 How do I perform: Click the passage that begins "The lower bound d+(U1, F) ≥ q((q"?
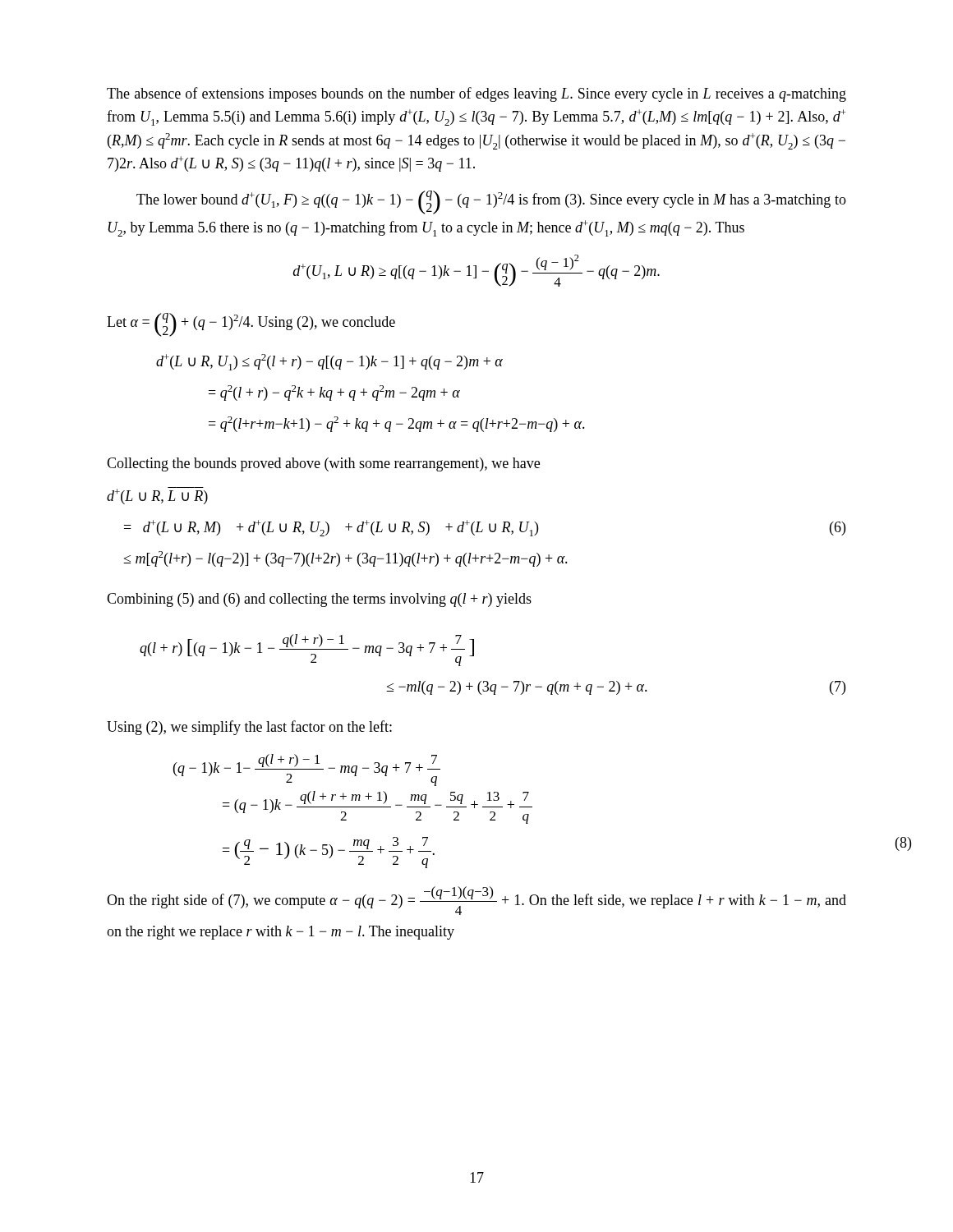[476, 212]
